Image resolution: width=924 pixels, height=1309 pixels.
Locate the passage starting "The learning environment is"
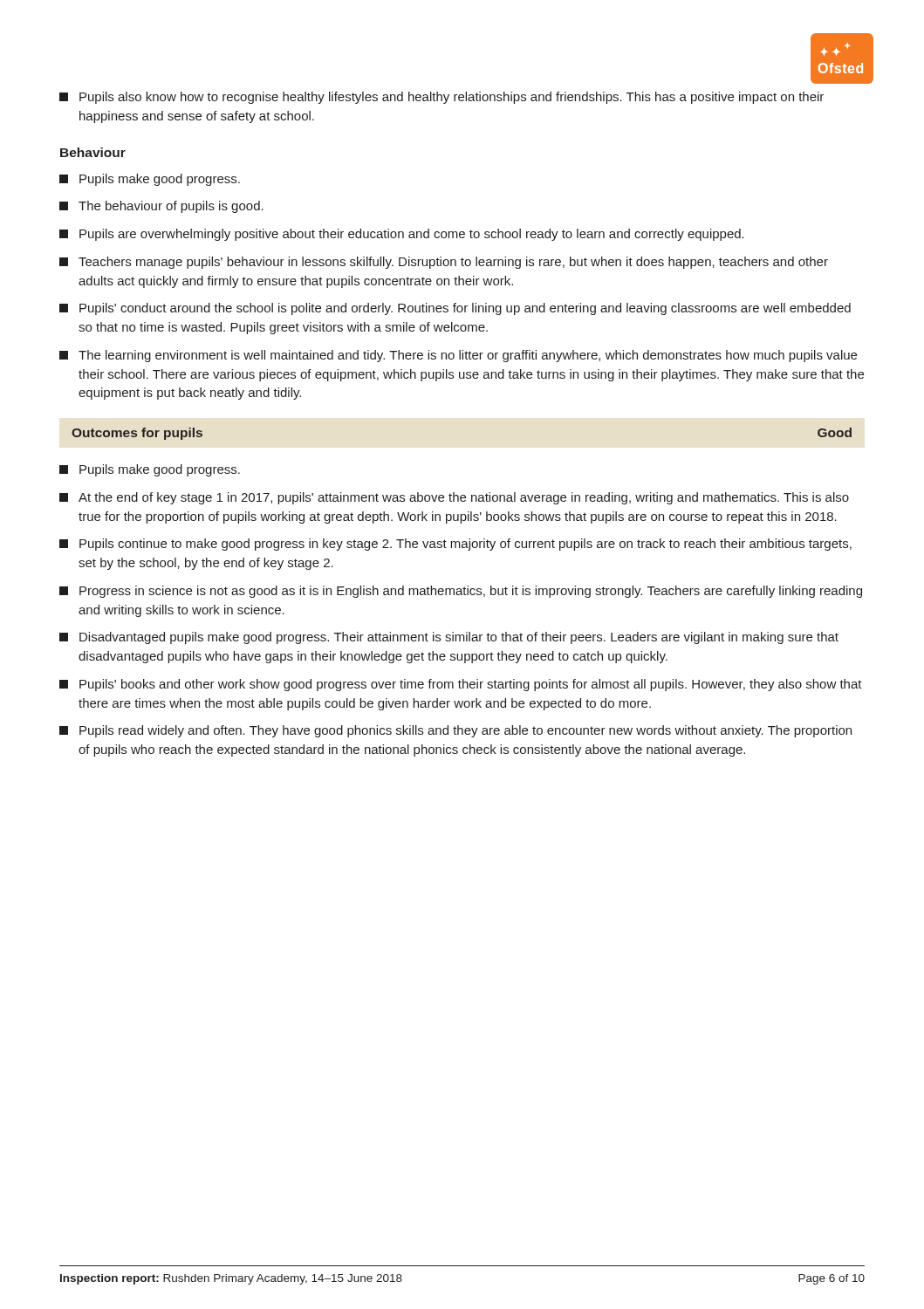(462, 374)
